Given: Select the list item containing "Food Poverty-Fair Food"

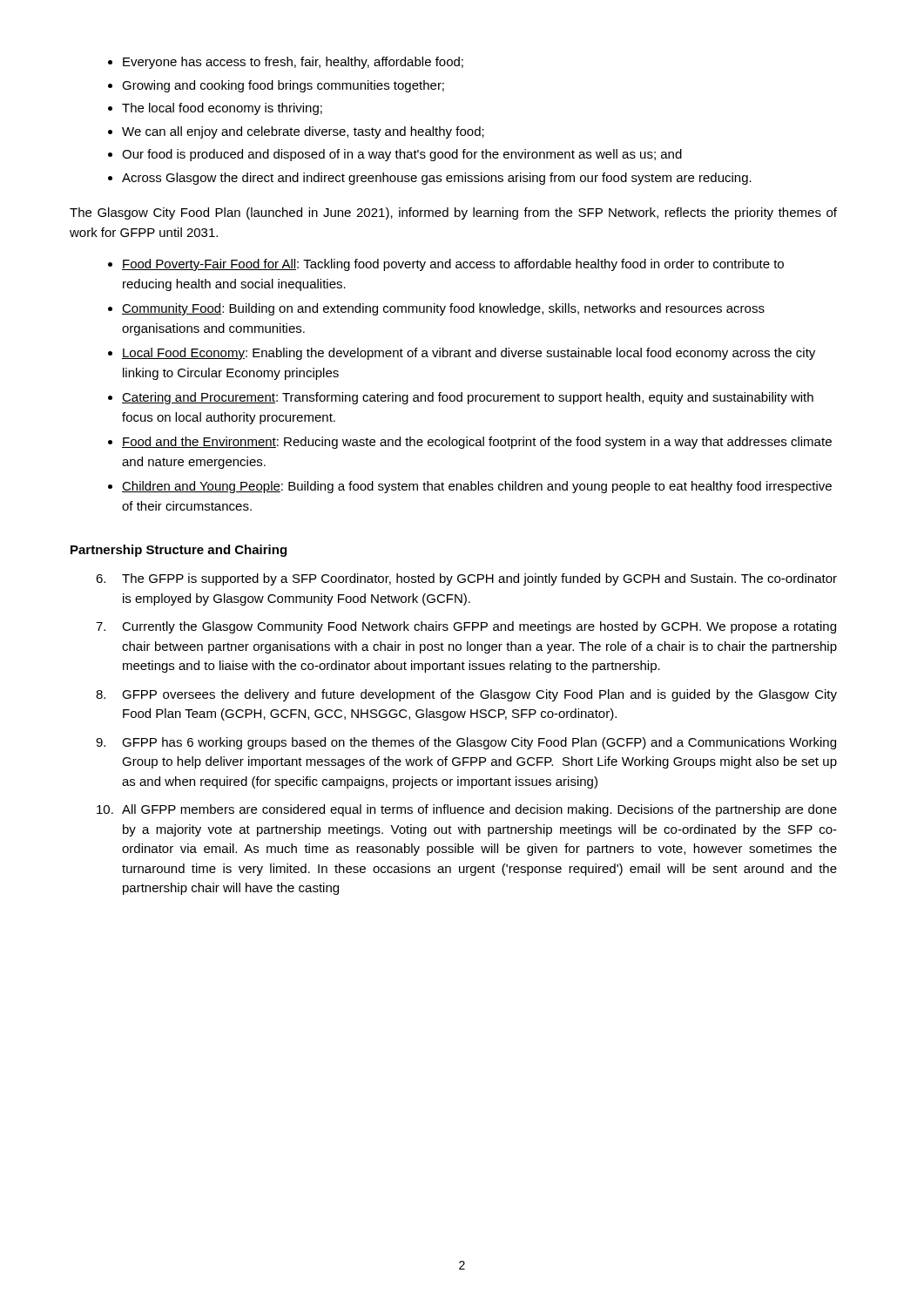Looking at the screenshot, I should click(479, 385).
